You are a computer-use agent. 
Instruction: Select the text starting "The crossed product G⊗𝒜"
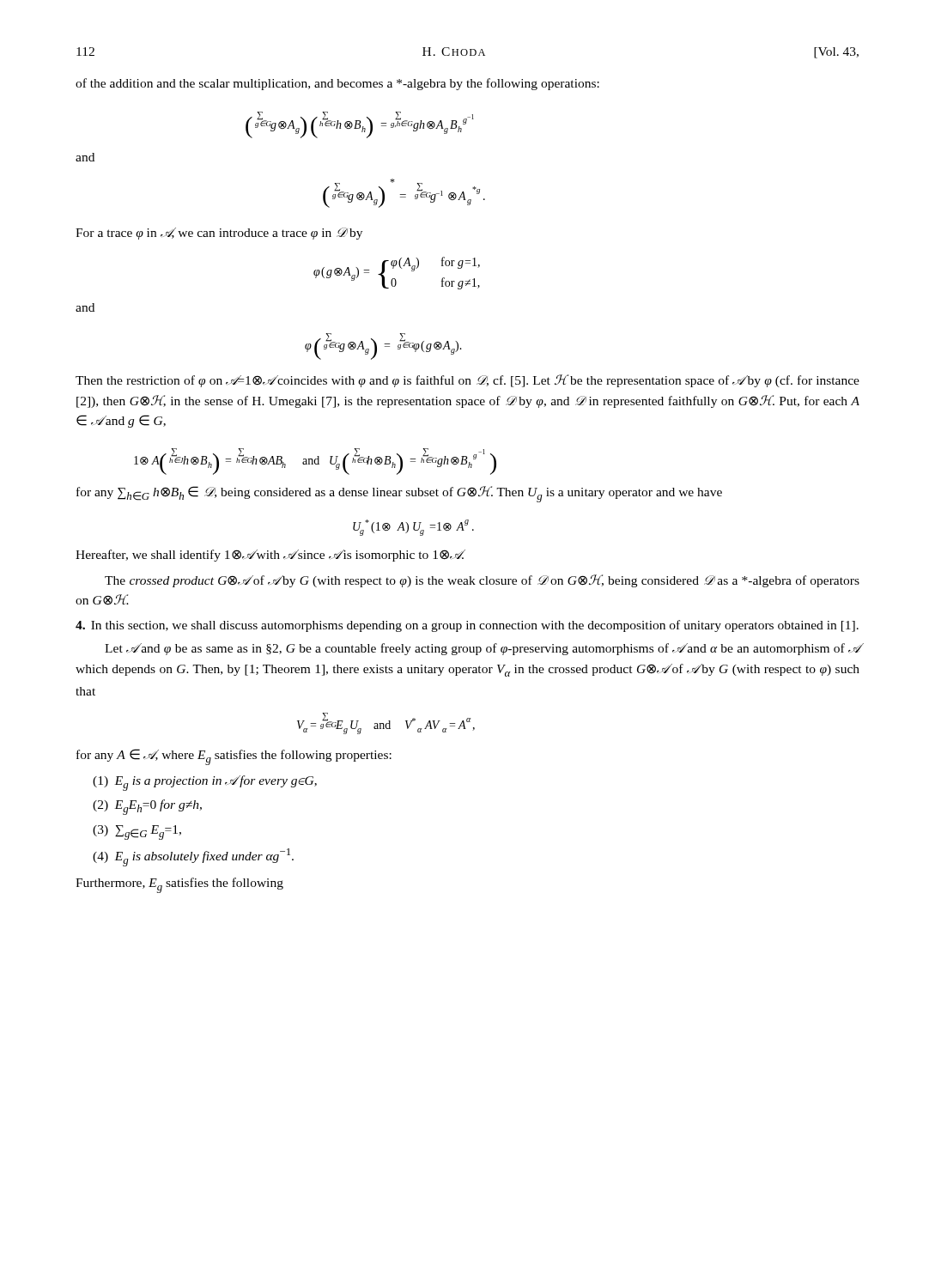click(468, 590)
